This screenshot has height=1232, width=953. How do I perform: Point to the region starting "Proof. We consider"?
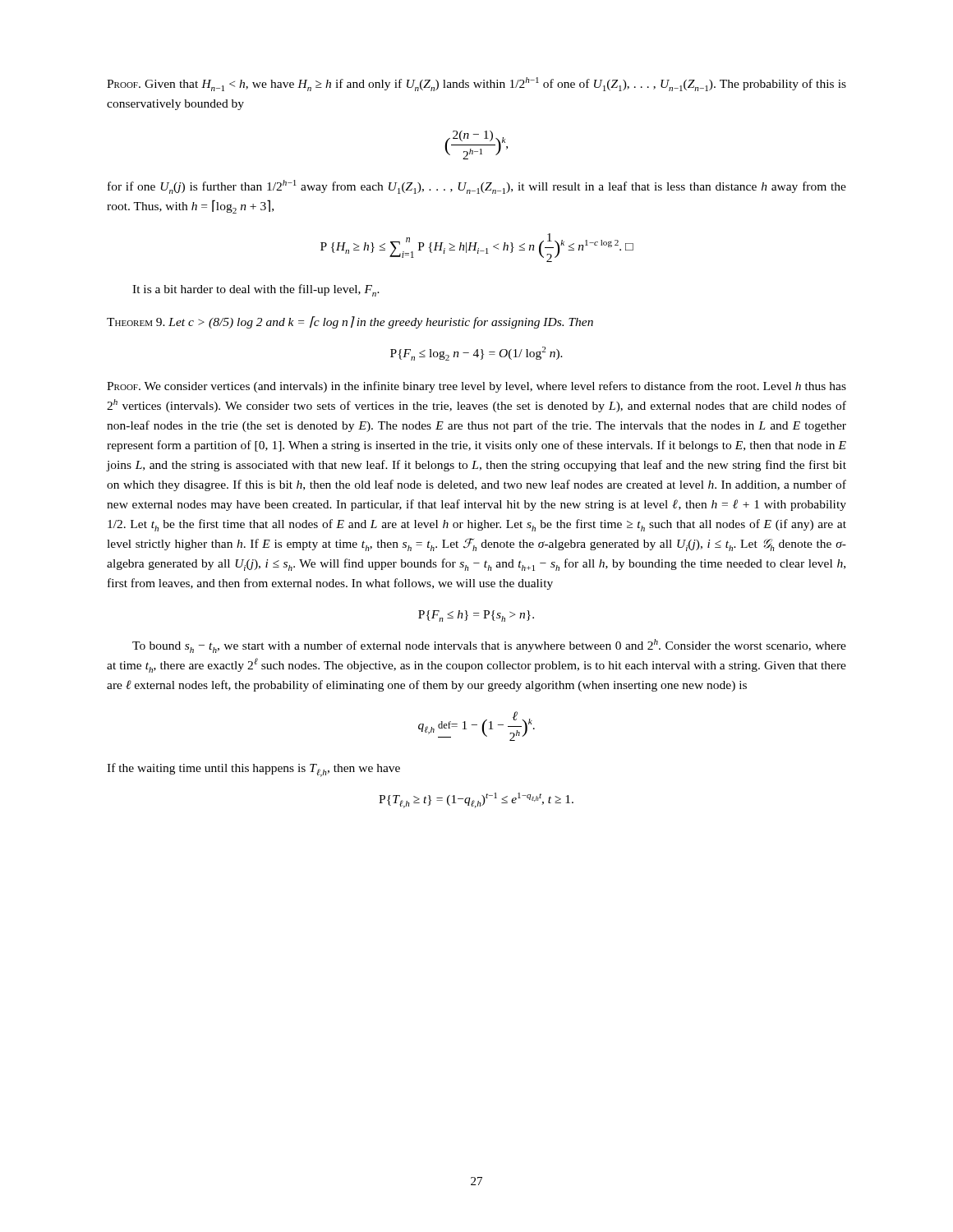[x=476, y=484]
